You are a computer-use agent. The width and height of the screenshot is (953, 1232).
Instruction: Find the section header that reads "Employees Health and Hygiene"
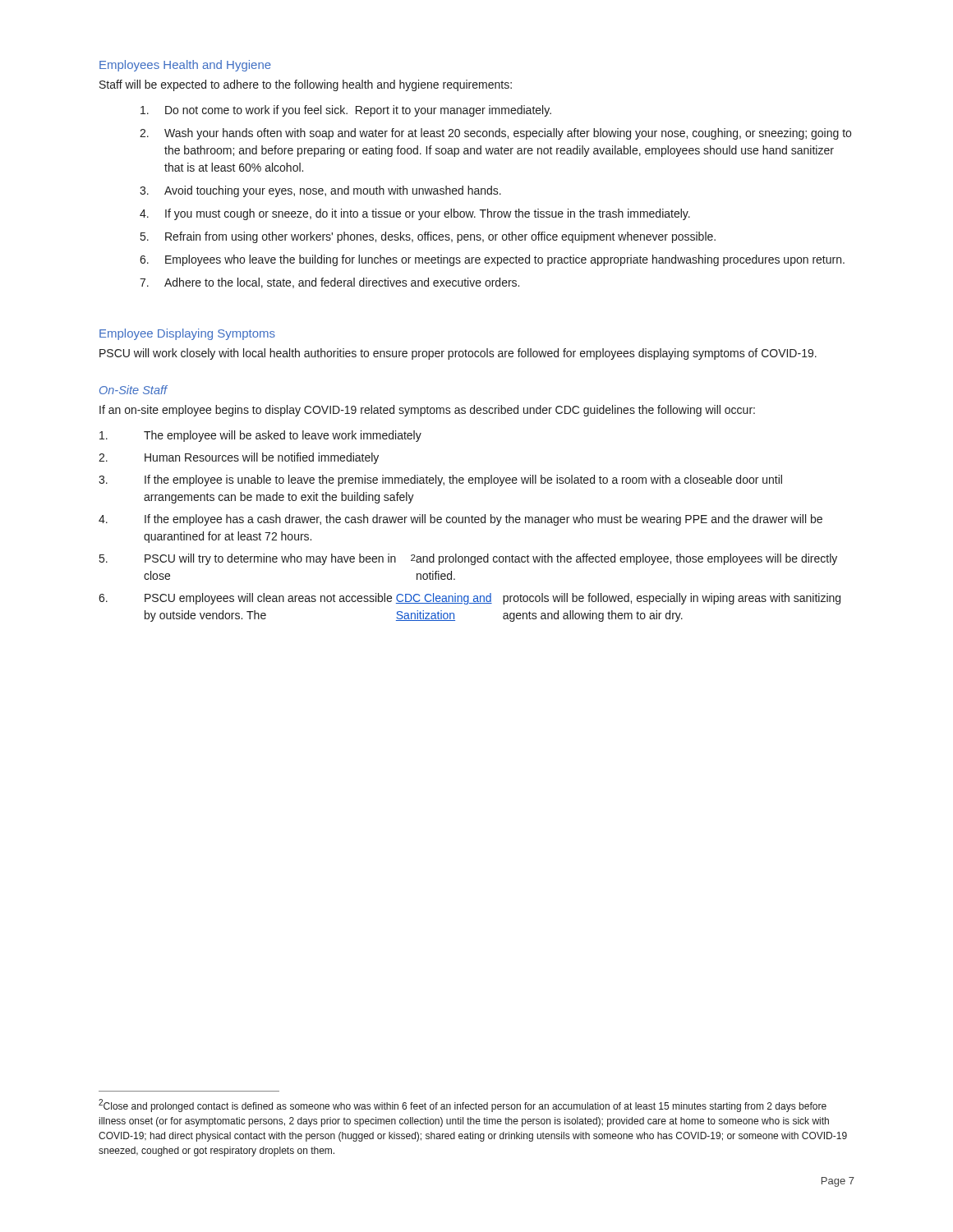coord(185,64)
